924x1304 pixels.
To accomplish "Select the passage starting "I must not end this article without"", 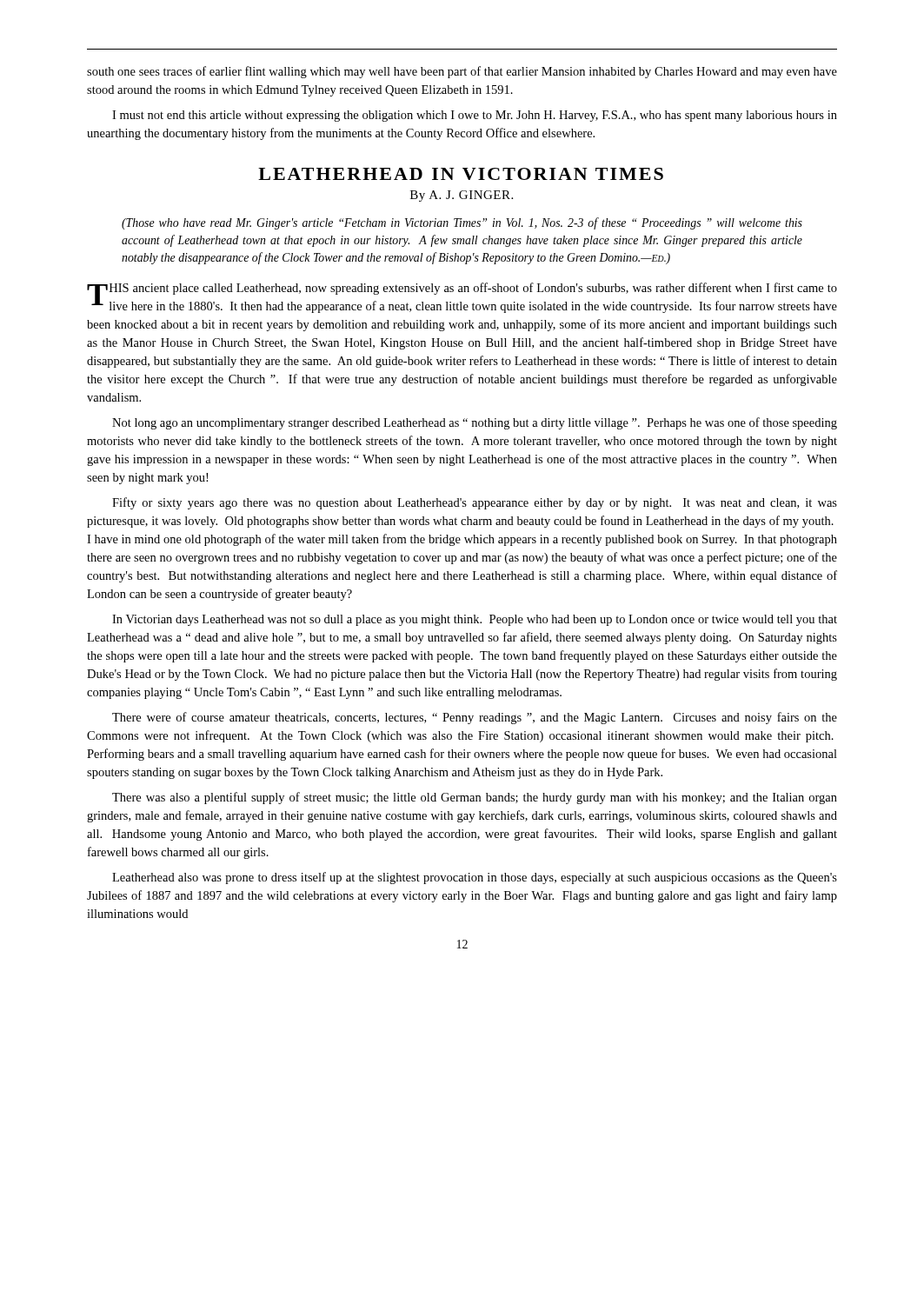I will click(462, 124).
